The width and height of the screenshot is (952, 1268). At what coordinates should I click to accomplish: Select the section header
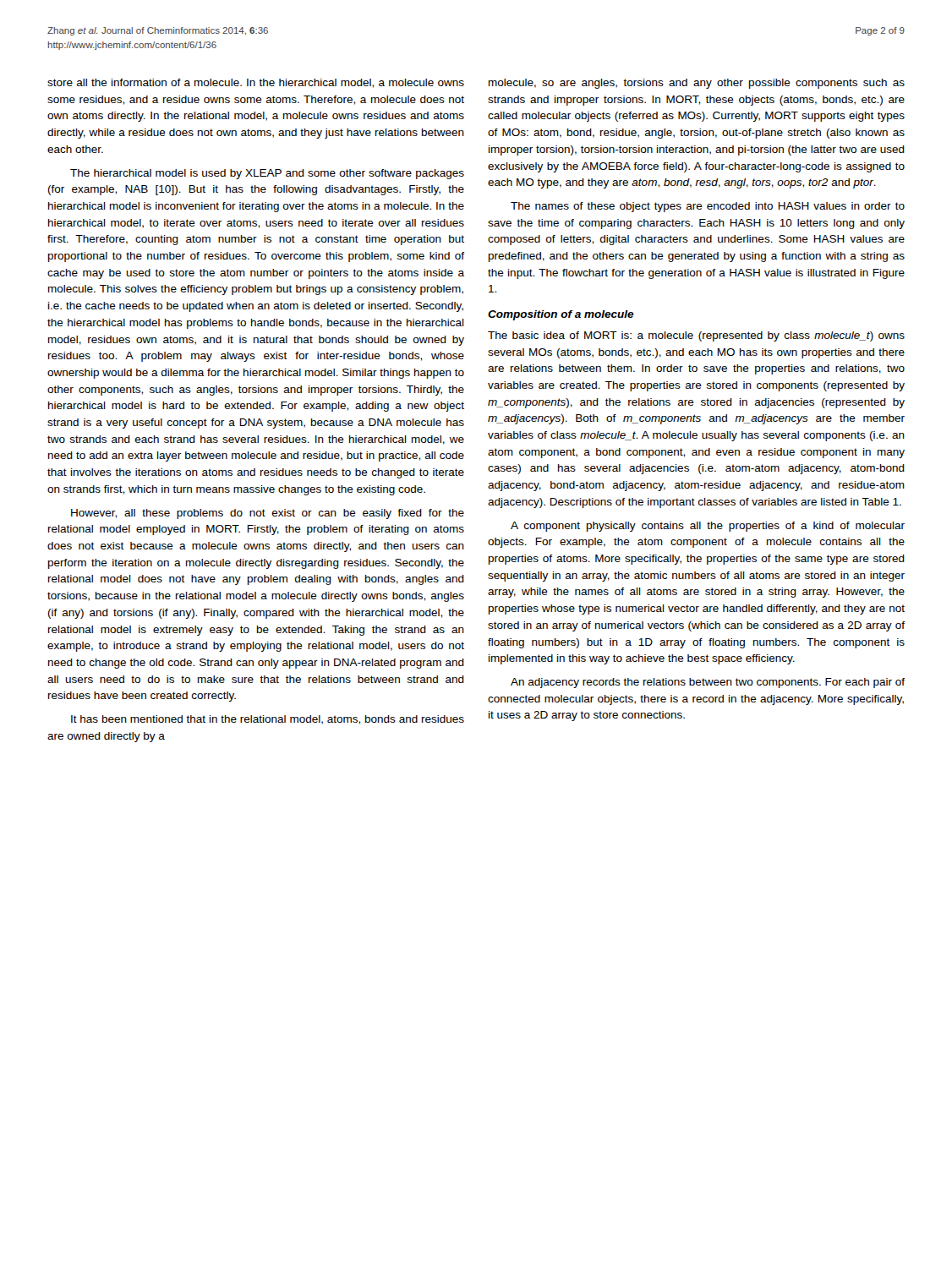tap(561, 314)
